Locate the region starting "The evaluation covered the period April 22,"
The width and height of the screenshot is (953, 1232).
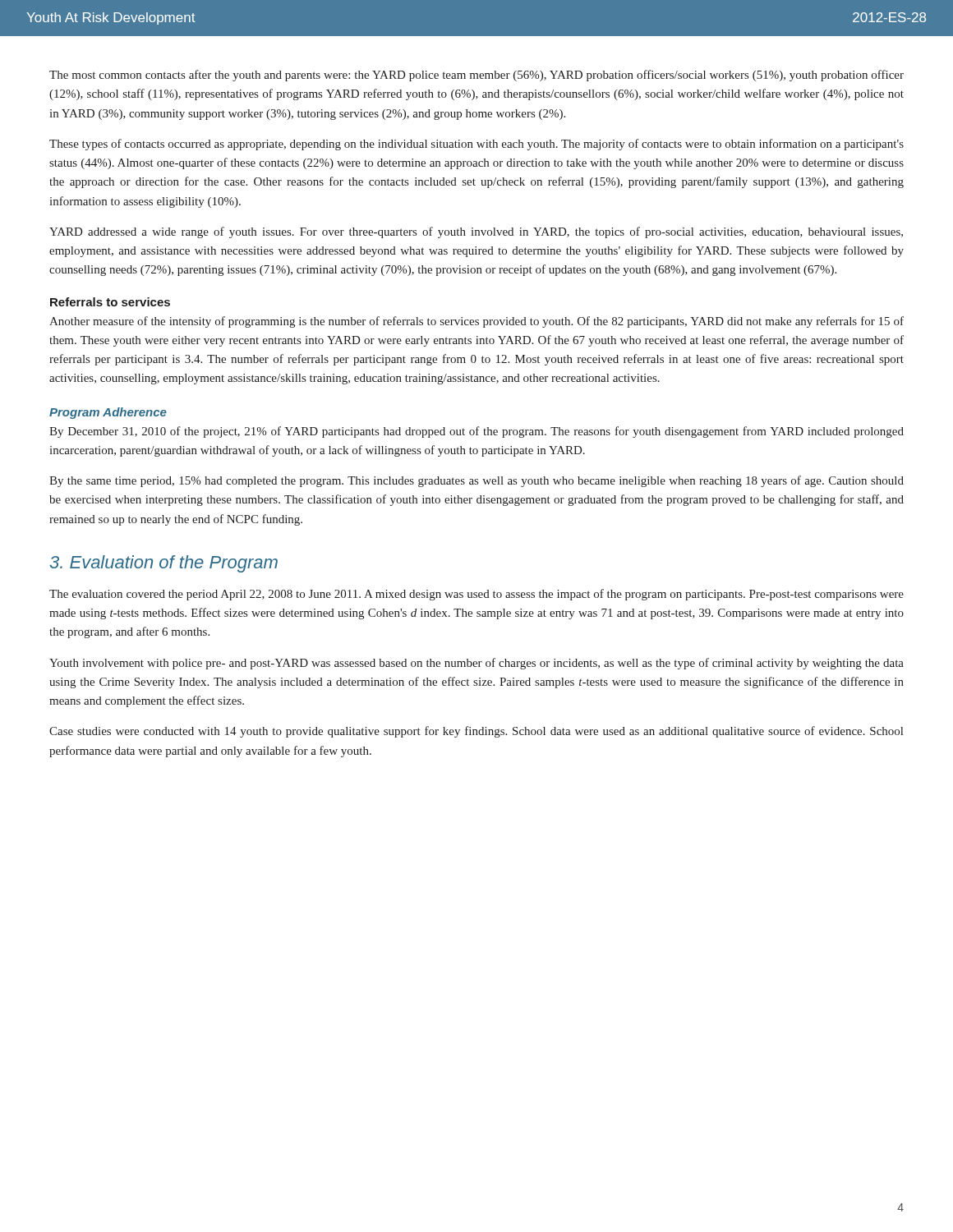point(476,613)
